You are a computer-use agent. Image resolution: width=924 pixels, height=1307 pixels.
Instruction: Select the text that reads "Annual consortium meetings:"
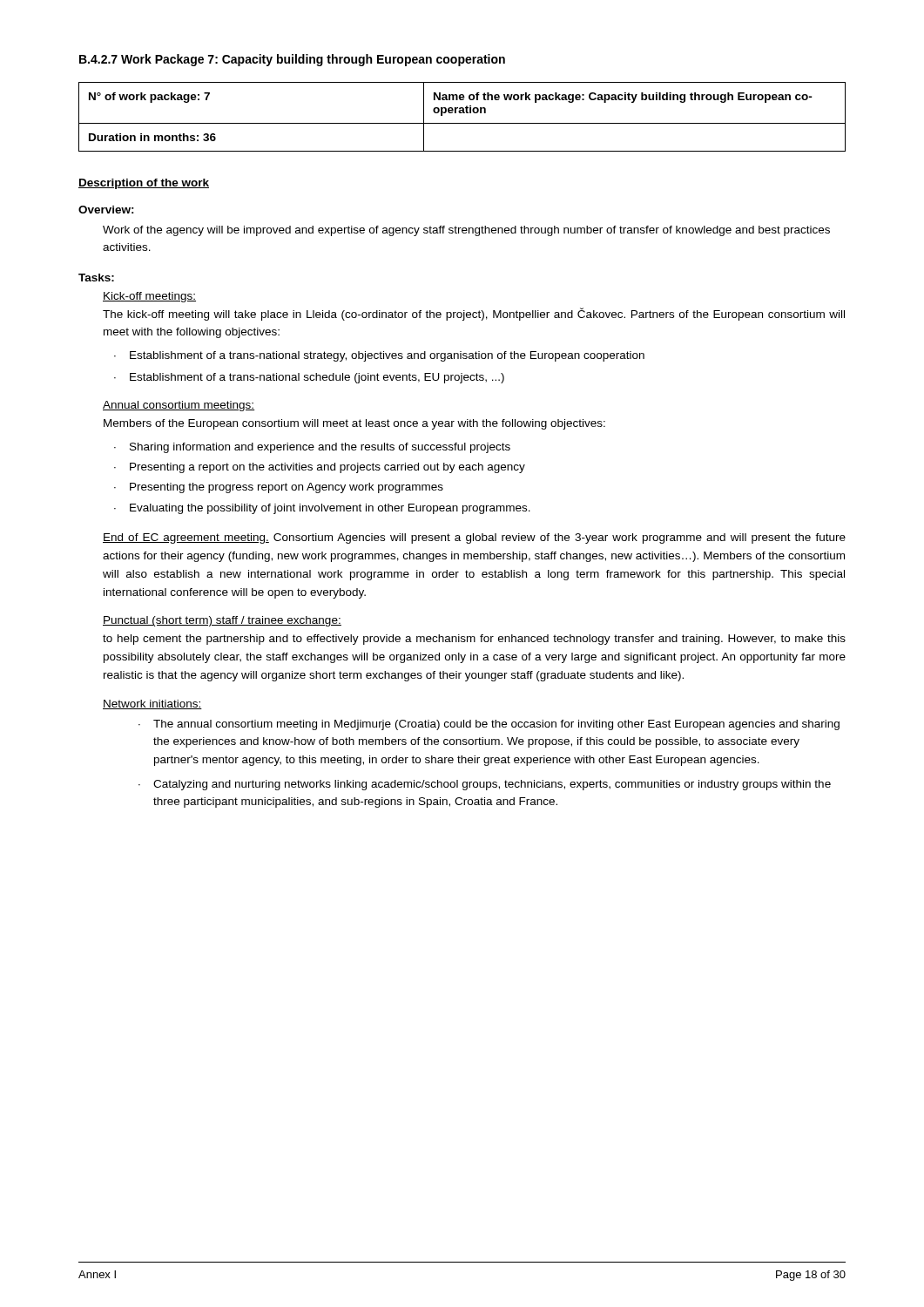179,405
